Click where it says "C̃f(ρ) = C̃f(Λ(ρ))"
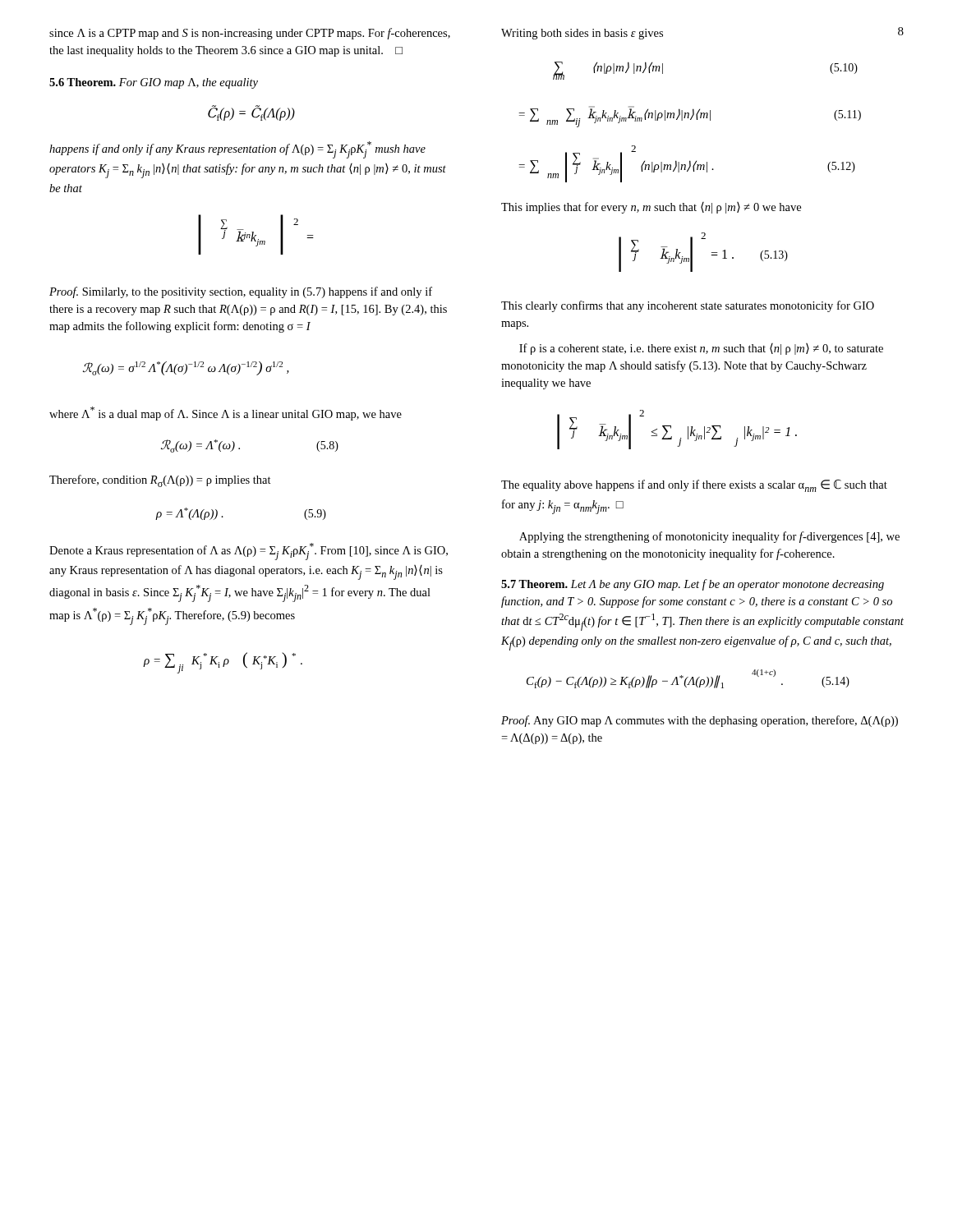This screenshot has width=953, height=1232. tap(251, 113)
